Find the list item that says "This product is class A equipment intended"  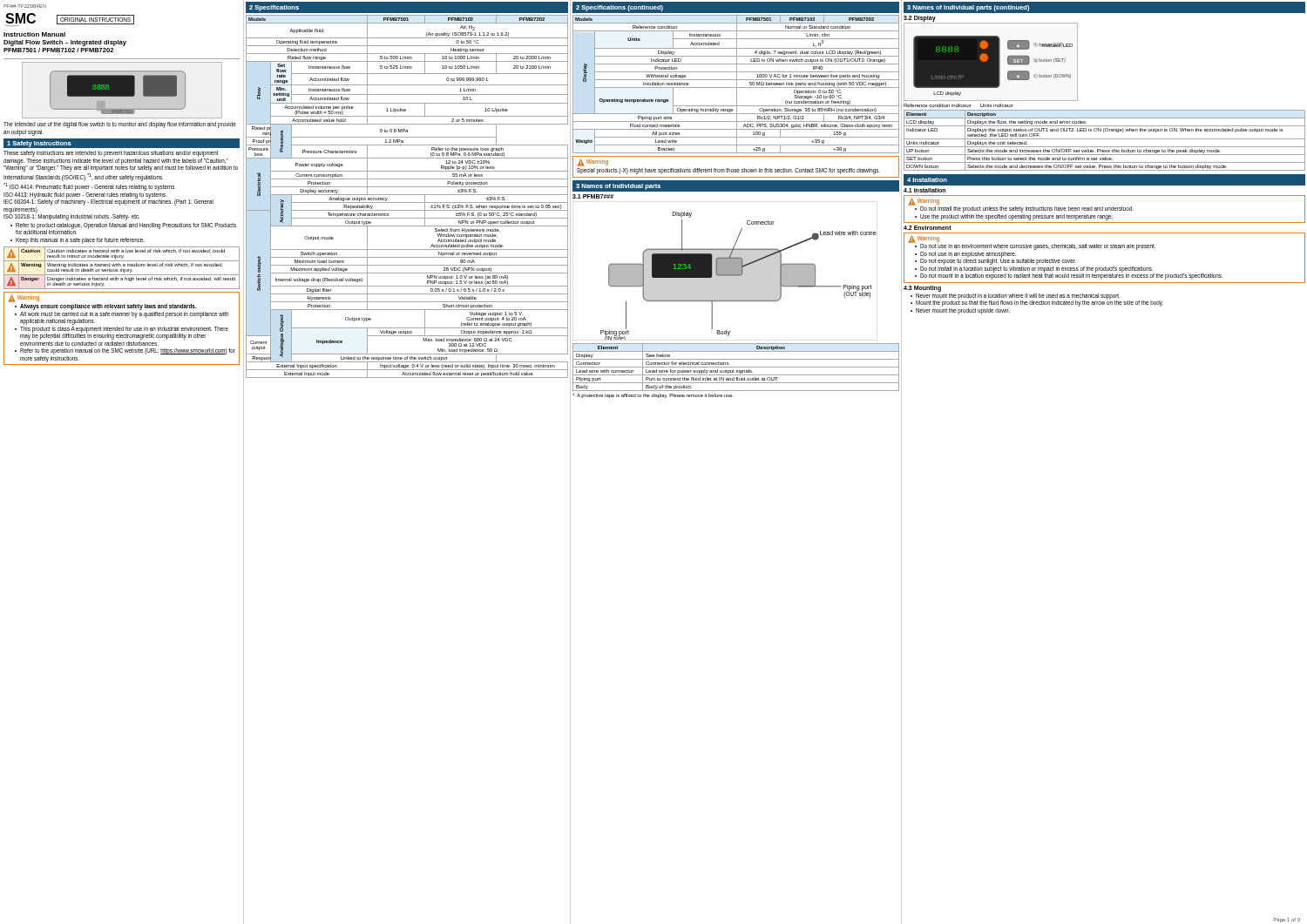(x=124, y=336)
